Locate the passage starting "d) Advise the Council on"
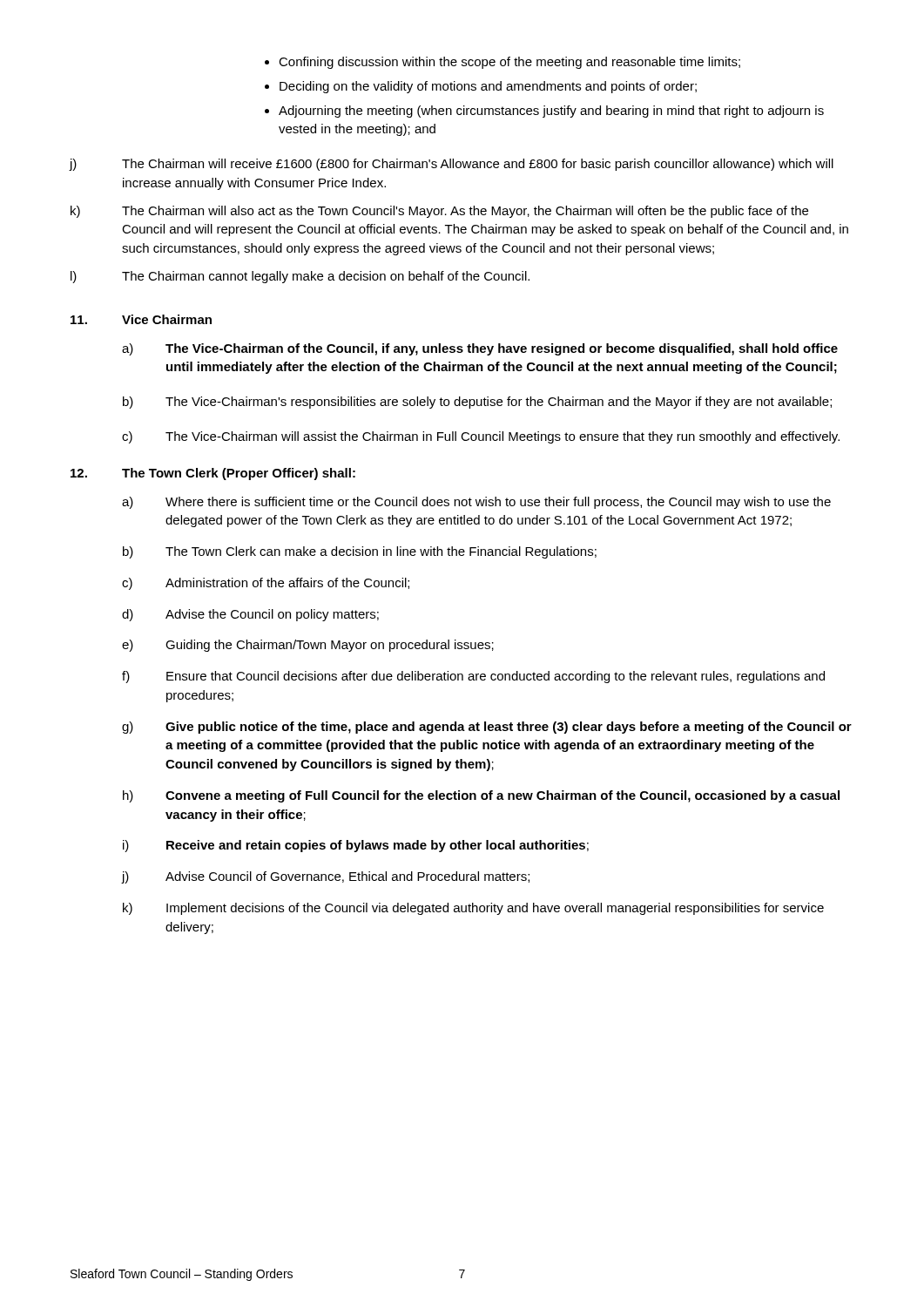Image resolution: width=924 pixels, height=1307 pixels. [x=250, y=615]
